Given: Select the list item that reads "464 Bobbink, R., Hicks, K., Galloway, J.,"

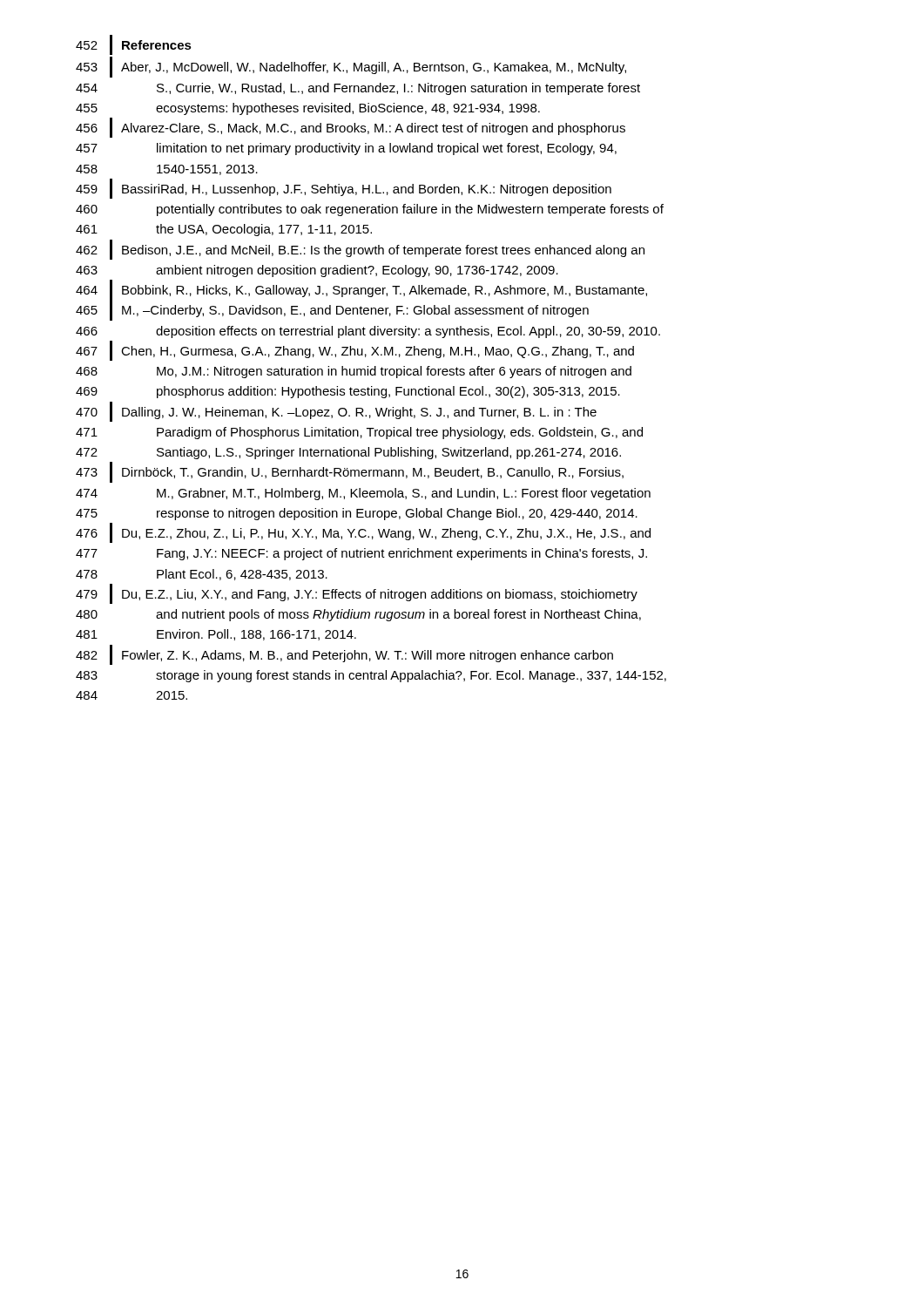Looking at the screenshot, I should [x=462, y=310].
